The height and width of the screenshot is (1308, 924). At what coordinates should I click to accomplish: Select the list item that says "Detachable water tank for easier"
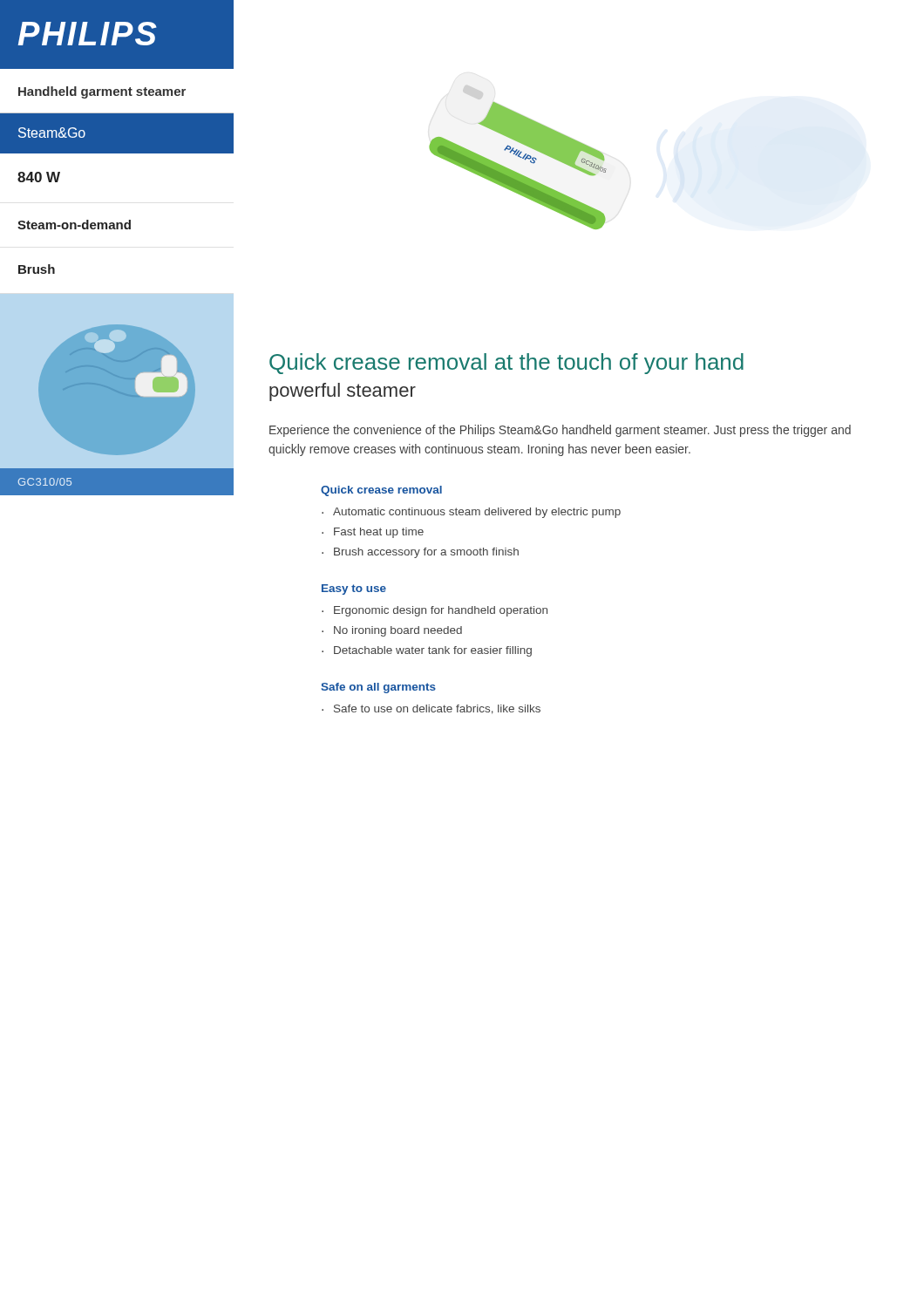click(433, 650)
